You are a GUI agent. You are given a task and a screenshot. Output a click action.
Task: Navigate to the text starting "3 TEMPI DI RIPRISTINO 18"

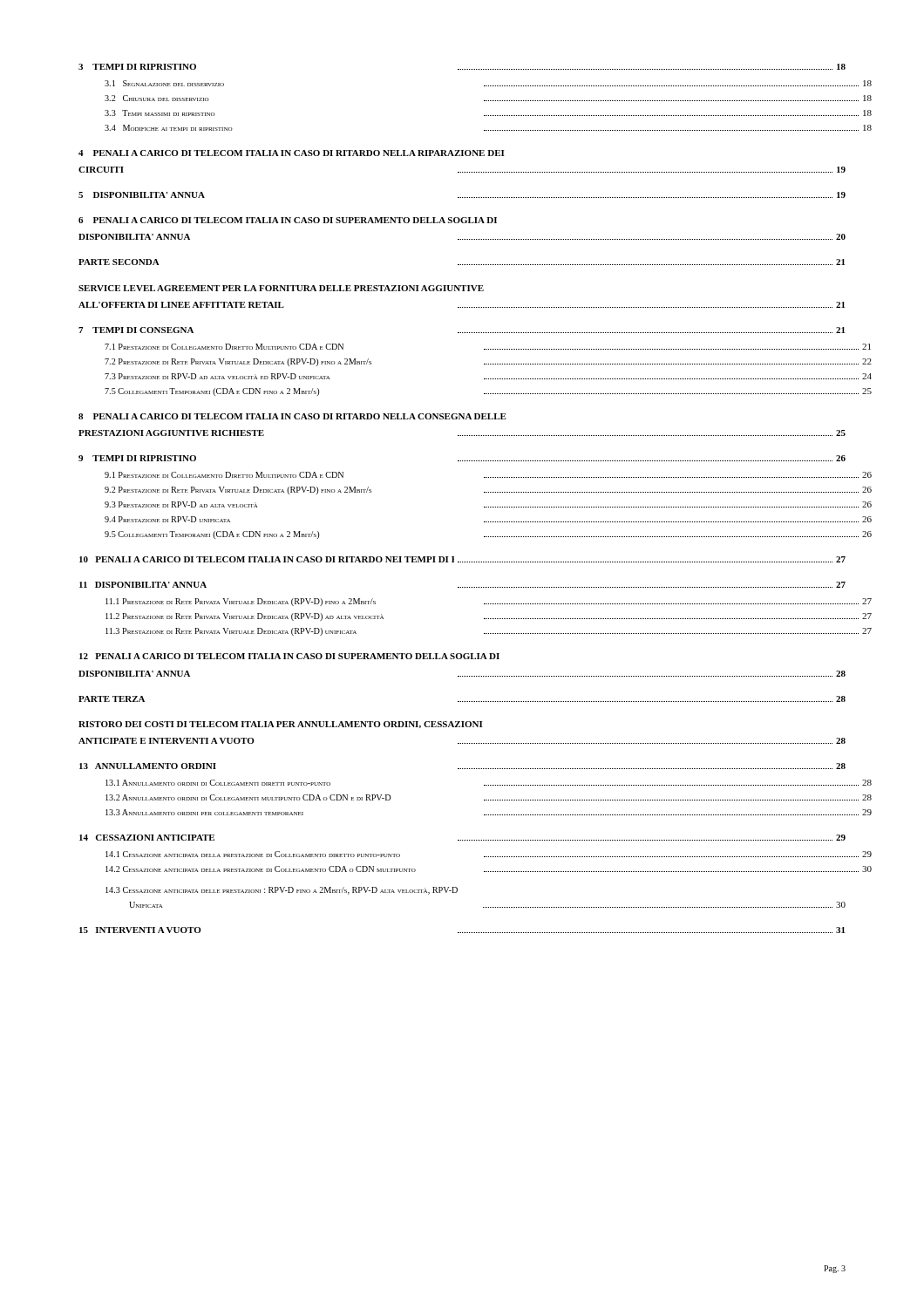462,67
